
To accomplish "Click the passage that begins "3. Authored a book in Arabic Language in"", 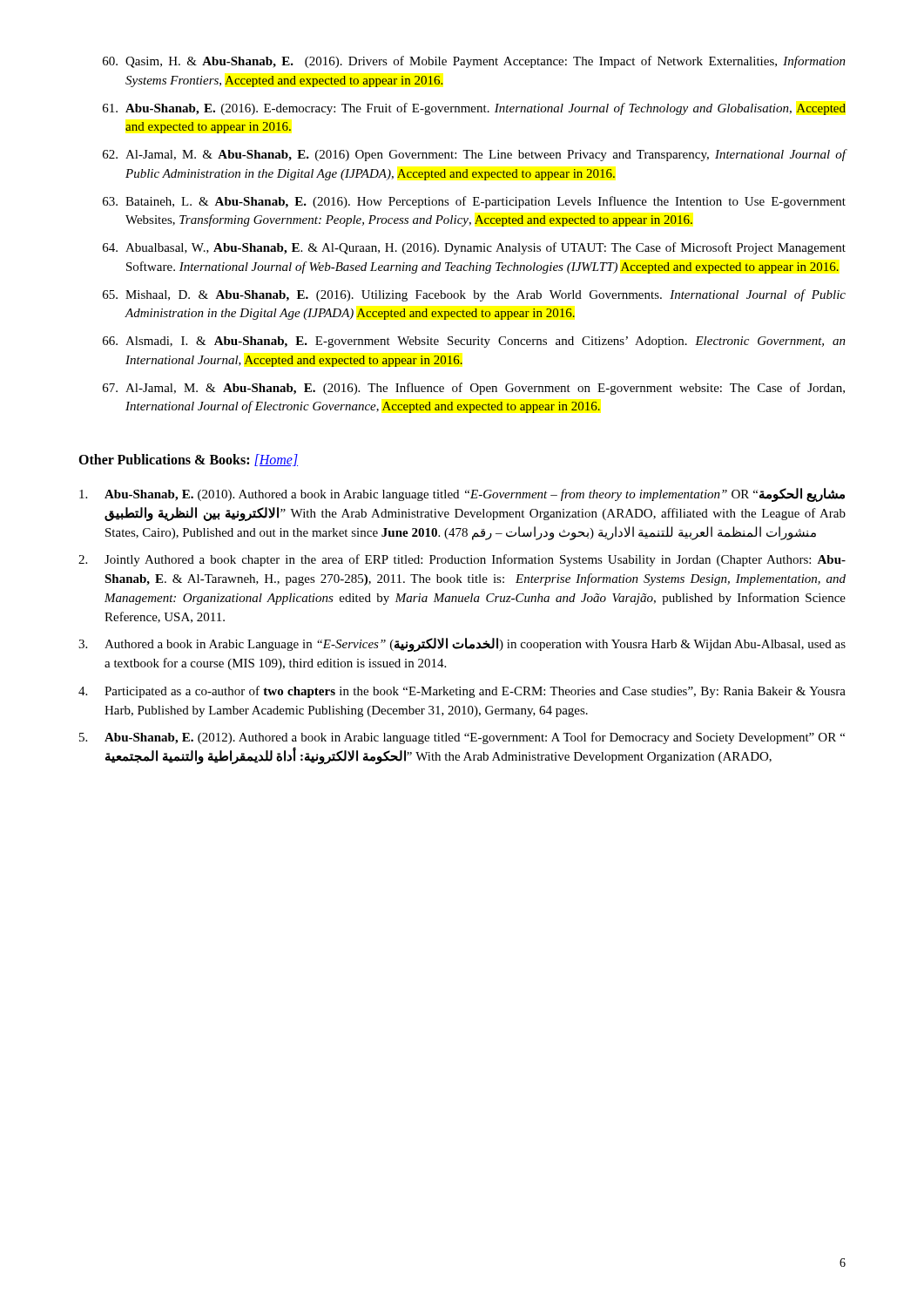I will (462, 655).
